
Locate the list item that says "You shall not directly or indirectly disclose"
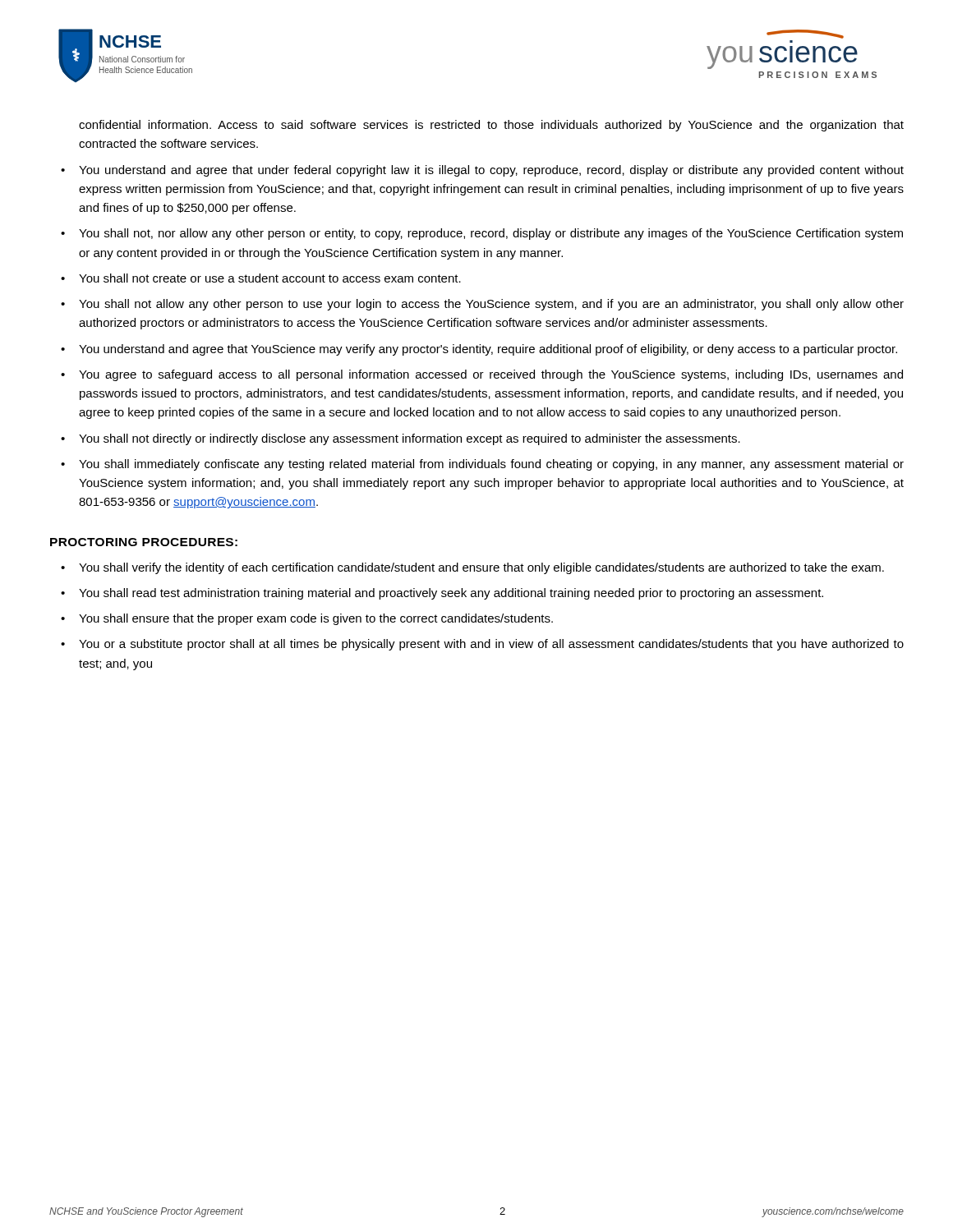(x=410, y=438)
